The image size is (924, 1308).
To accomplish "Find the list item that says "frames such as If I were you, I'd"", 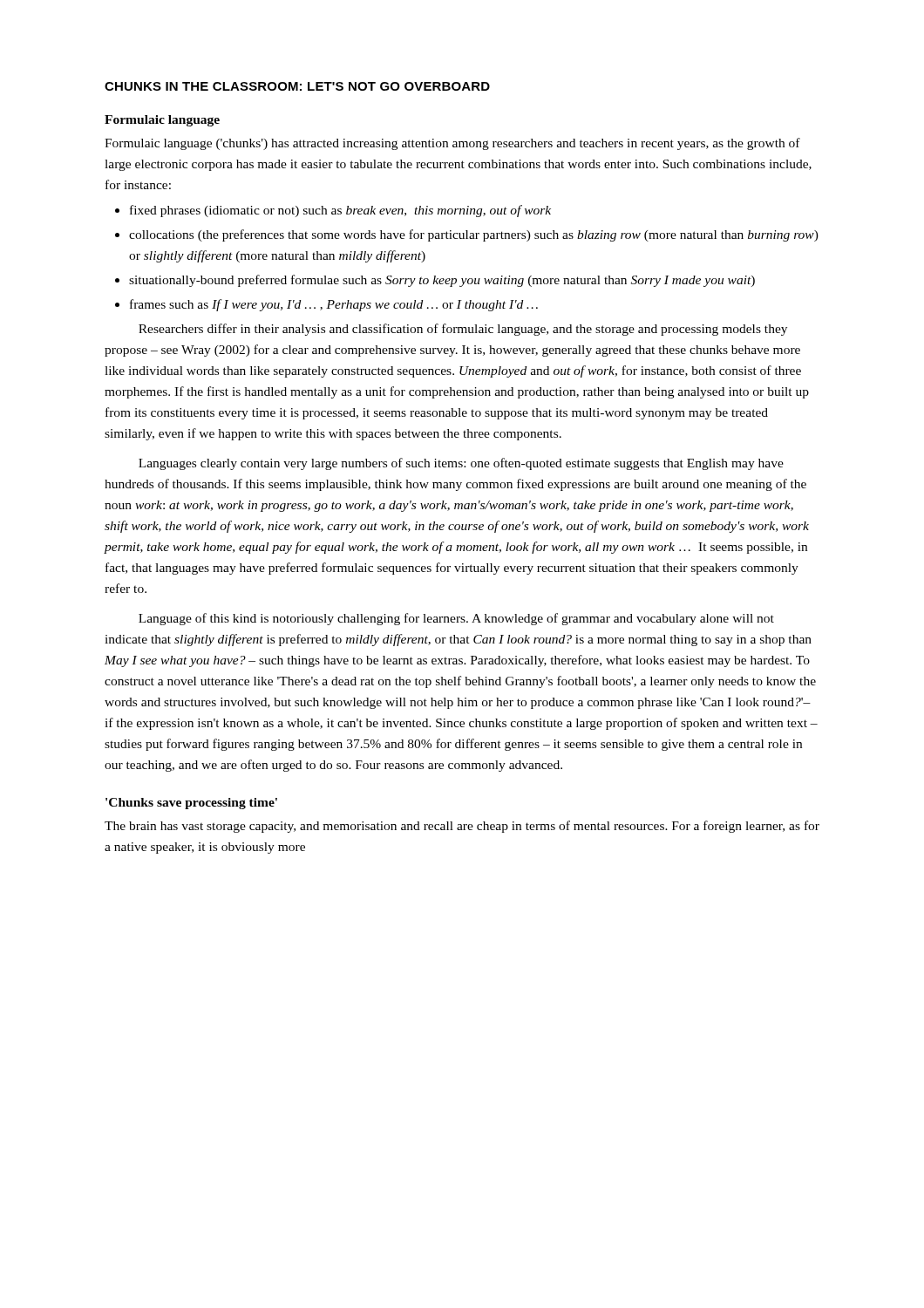I will pos(334,304).
